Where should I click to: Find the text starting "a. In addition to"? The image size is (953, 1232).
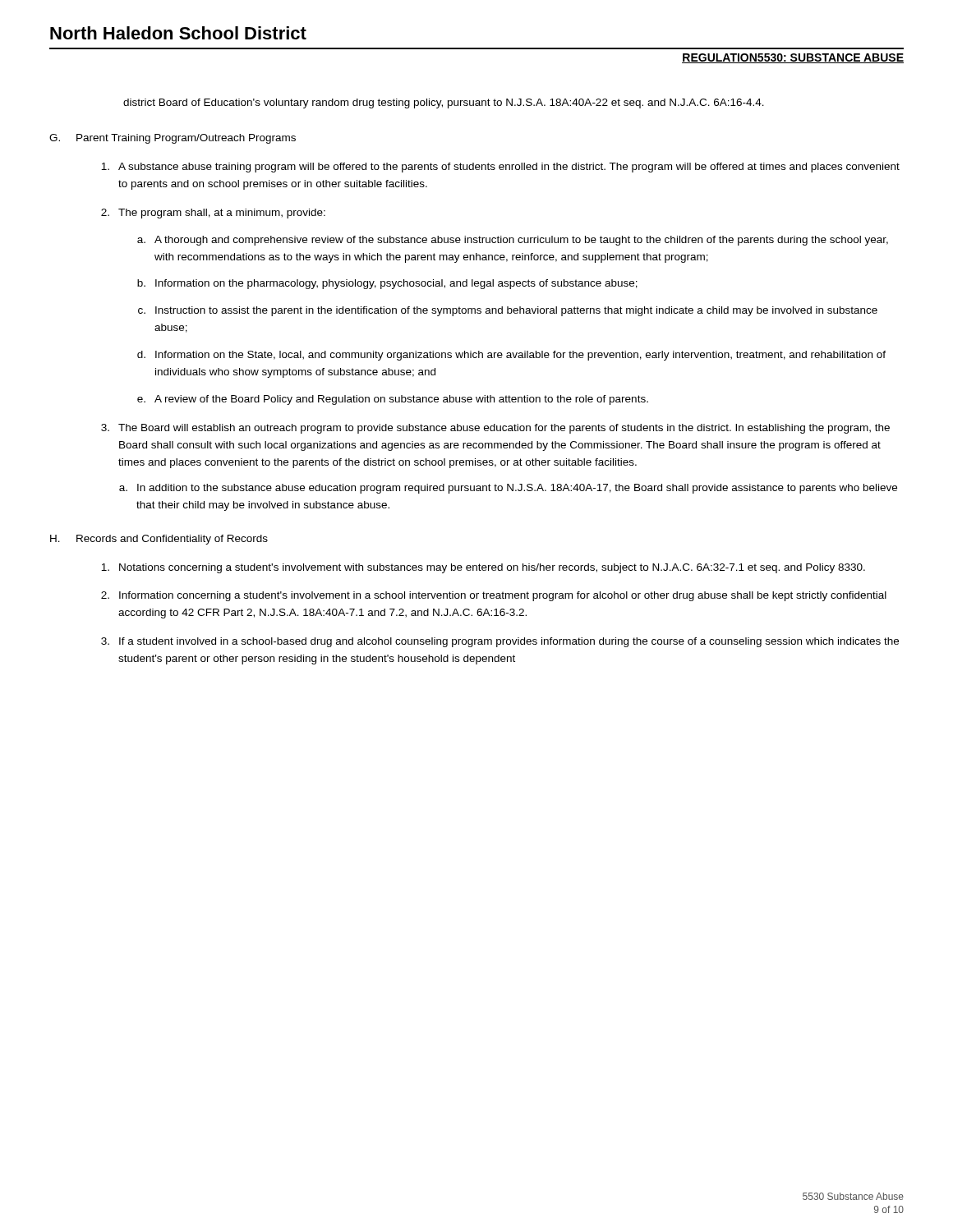[503, 497]
